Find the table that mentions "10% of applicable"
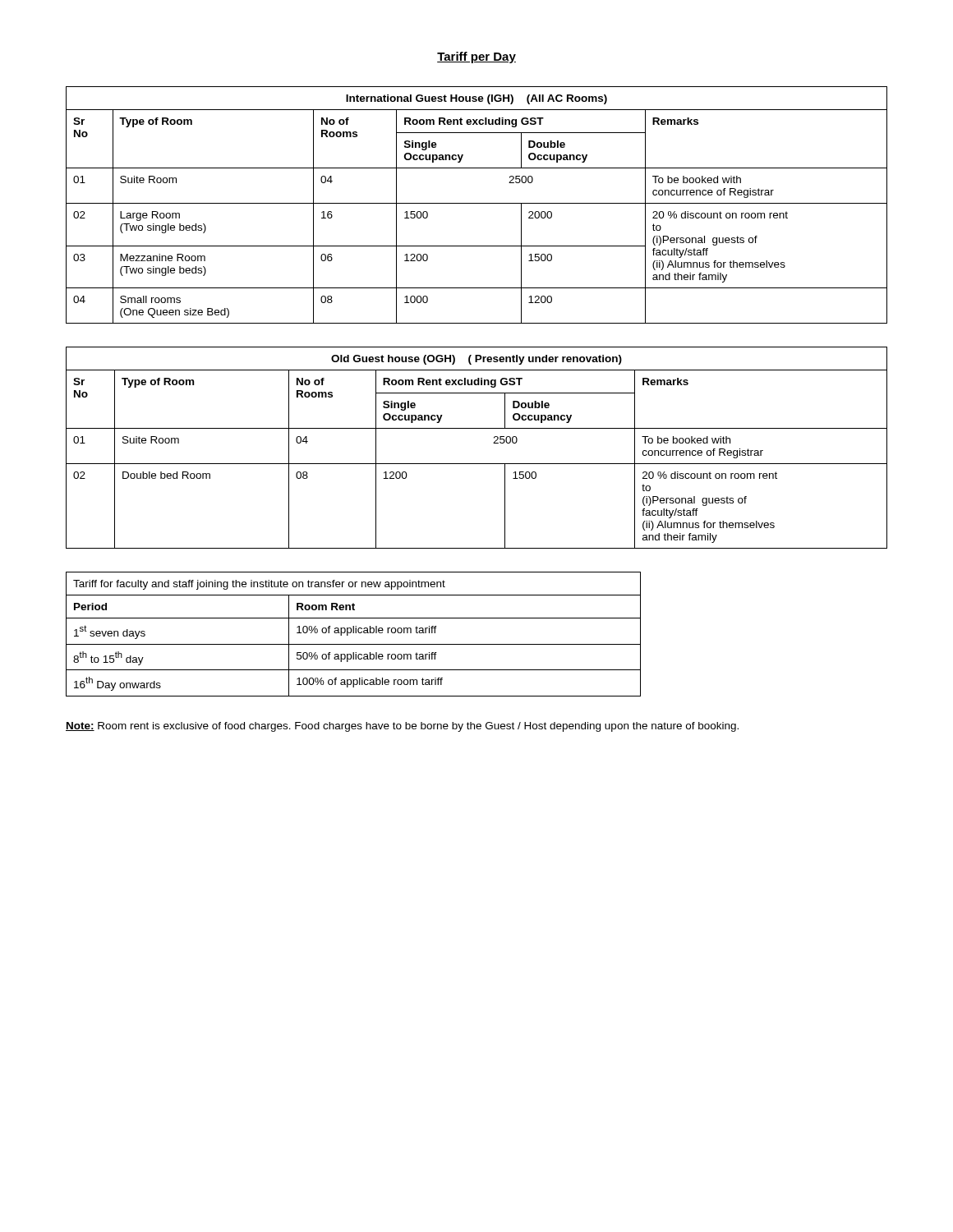This screenshot has width=953, height=1232. [x=476, y=634]
